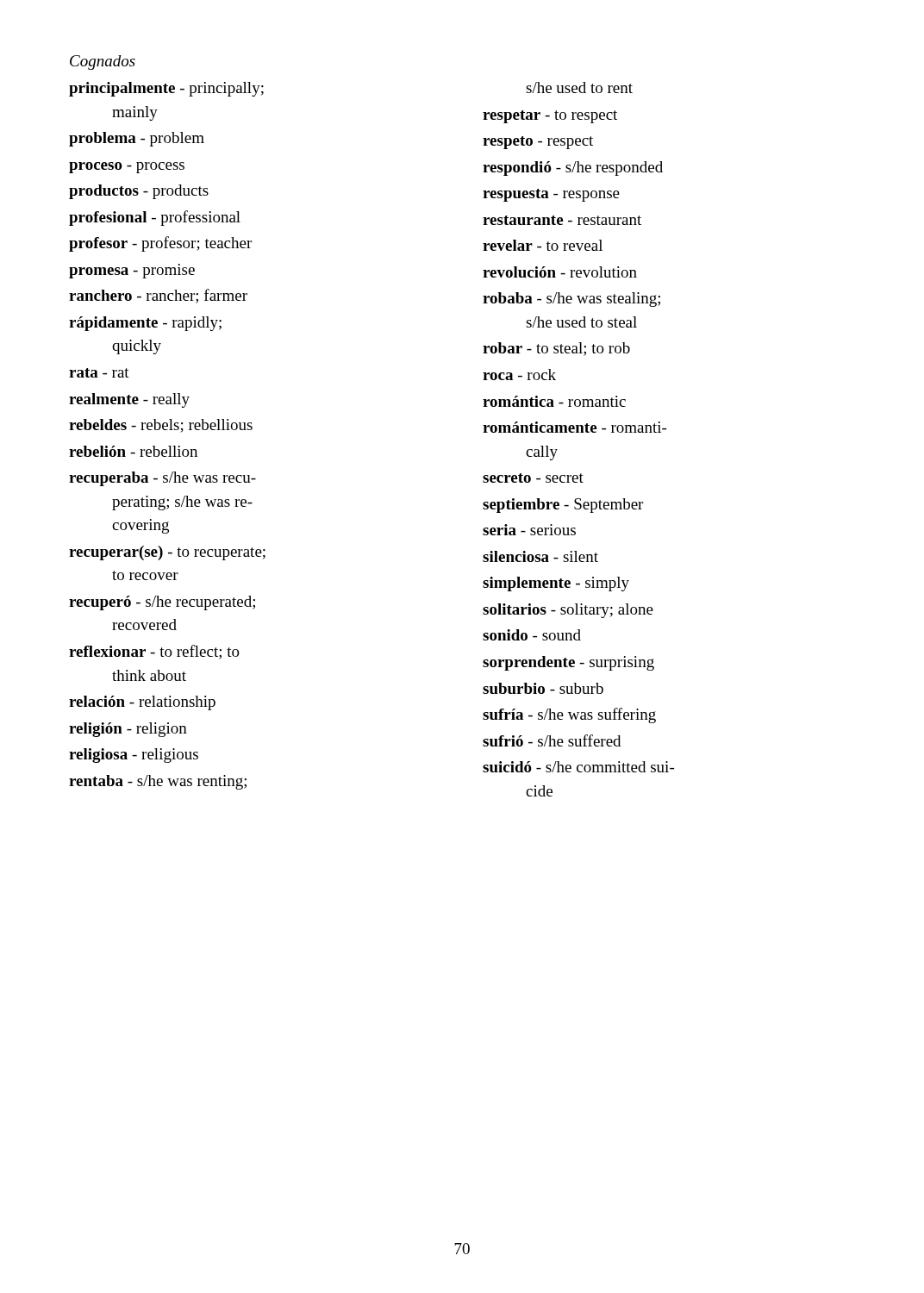Find the region starting "rebelión - rebellion"
924x1293 pixels.
[133, 451]
